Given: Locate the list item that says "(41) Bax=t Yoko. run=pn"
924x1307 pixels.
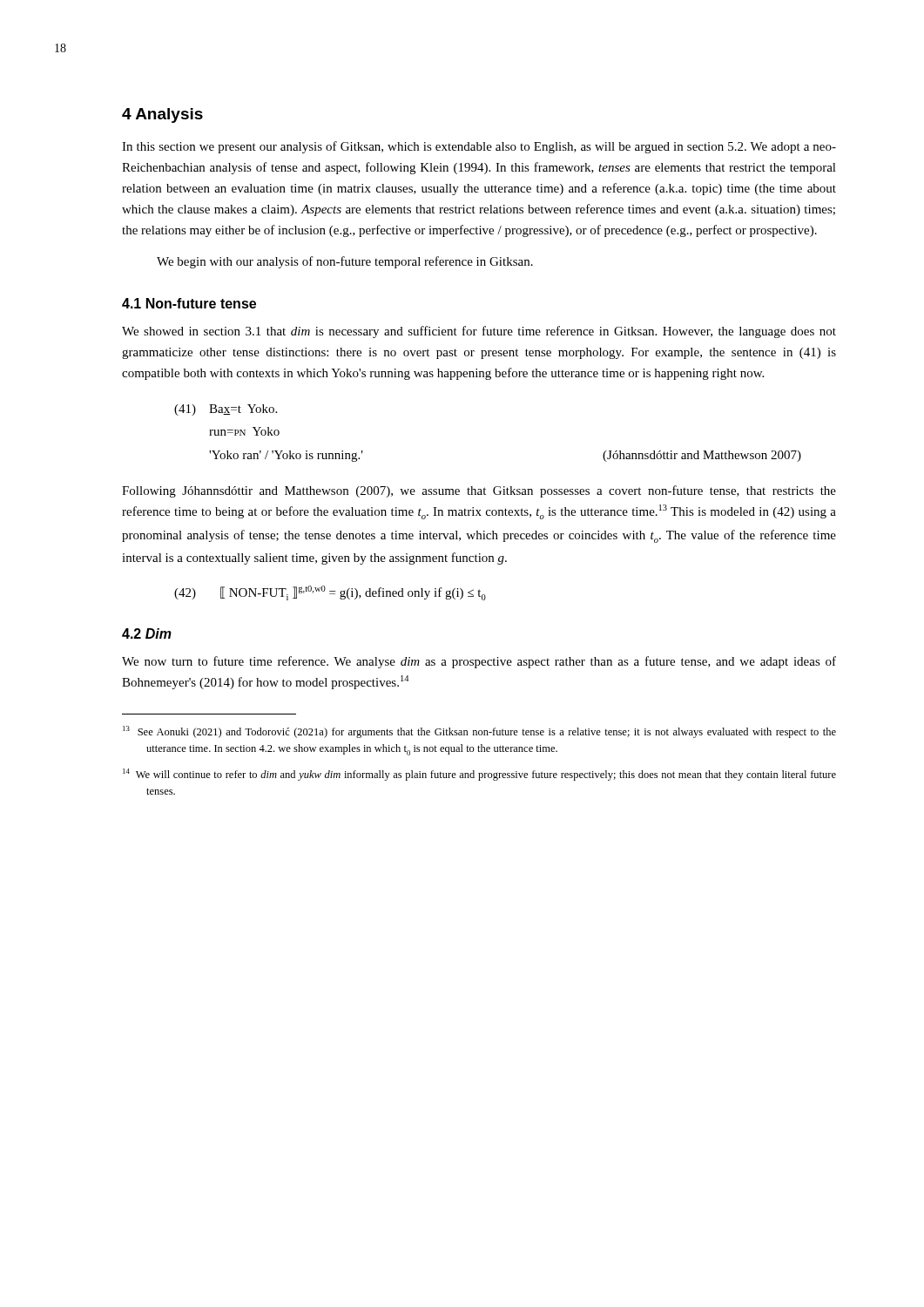Looking at the screenshot, I should [226, 410].
